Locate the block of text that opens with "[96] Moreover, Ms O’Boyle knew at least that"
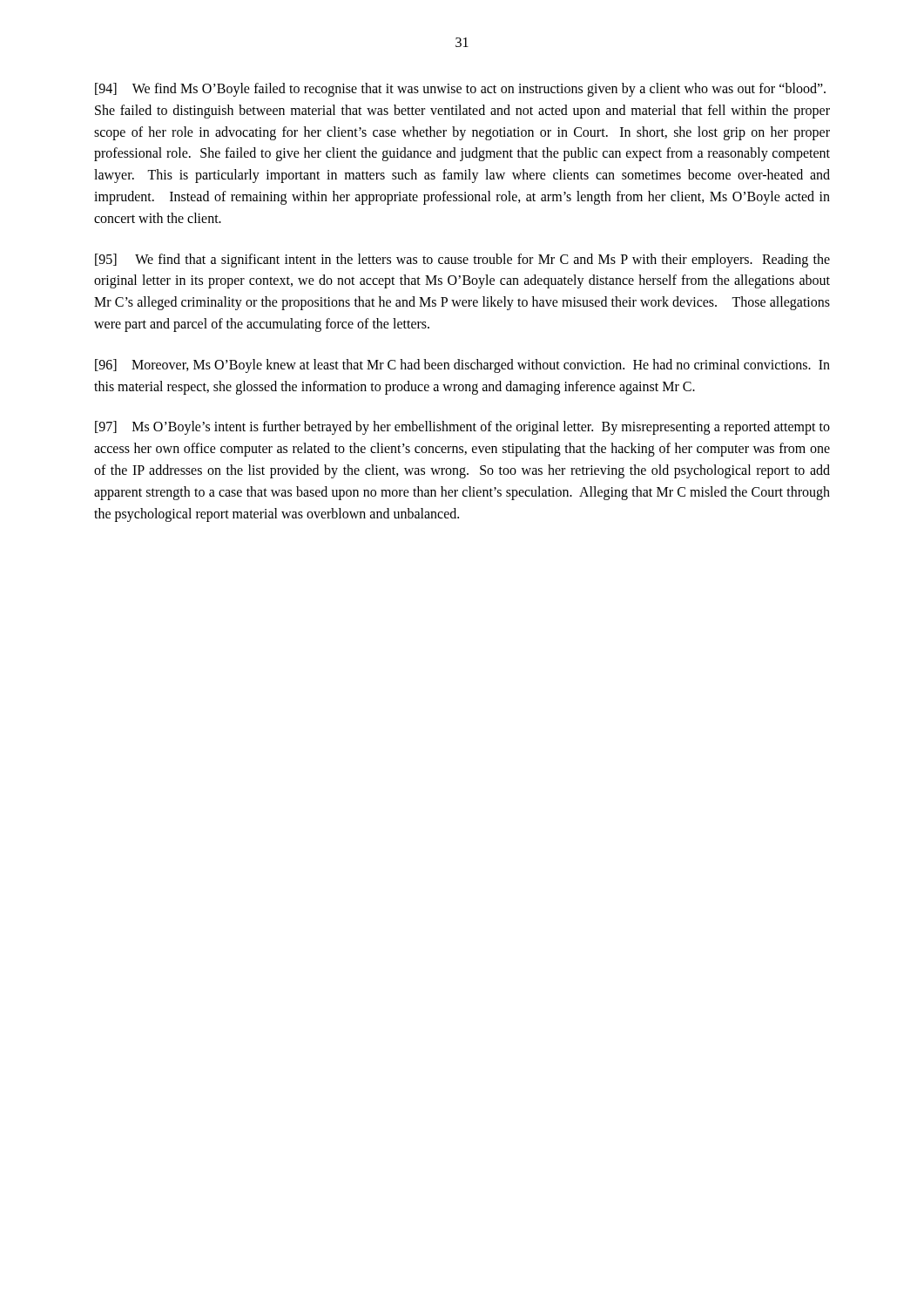Screen dimensions: 1307x924 [x=462, y=375]
